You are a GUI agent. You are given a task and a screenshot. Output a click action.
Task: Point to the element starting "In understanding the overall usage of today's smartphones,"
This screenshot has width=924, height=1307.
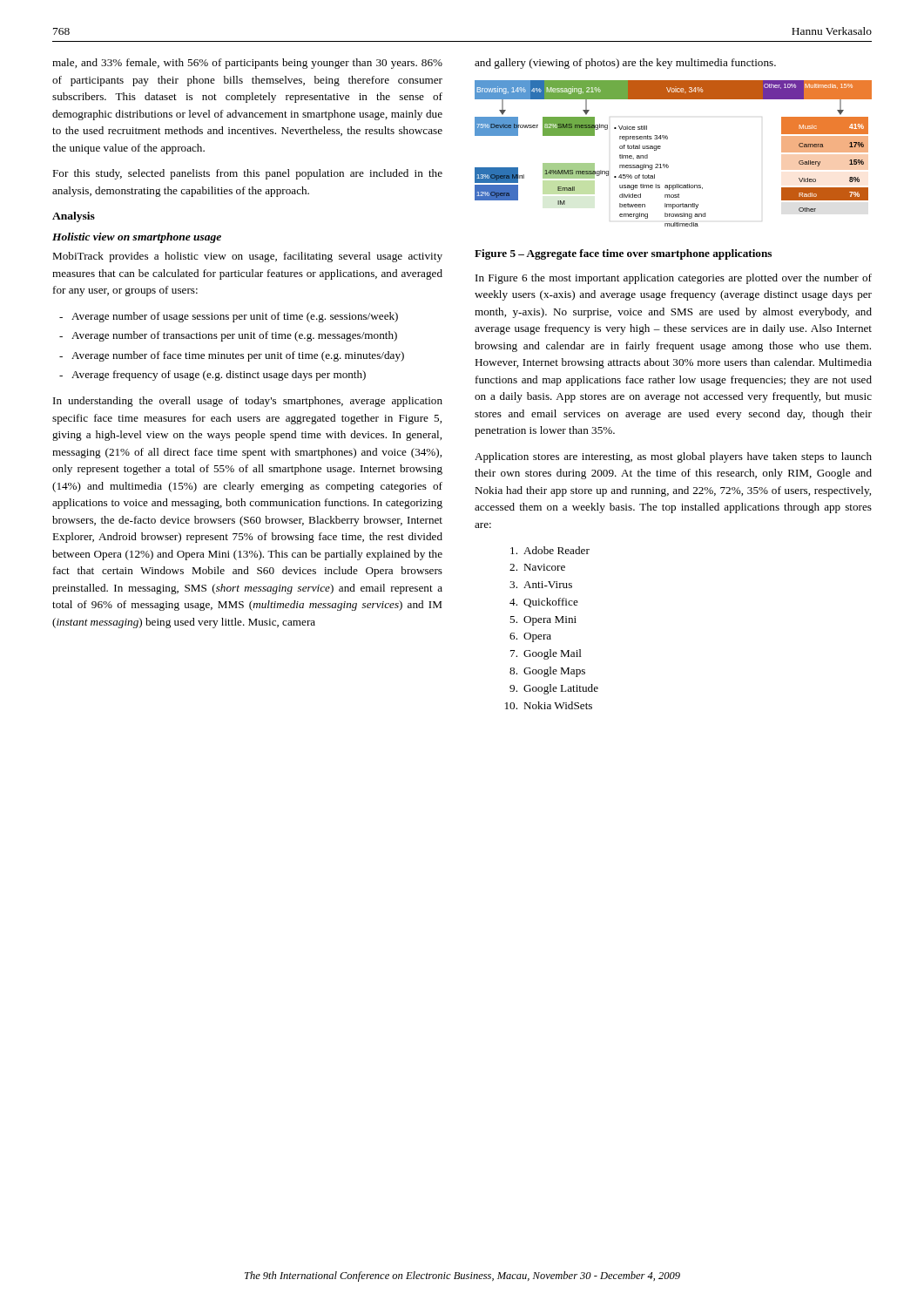point(247,511)
